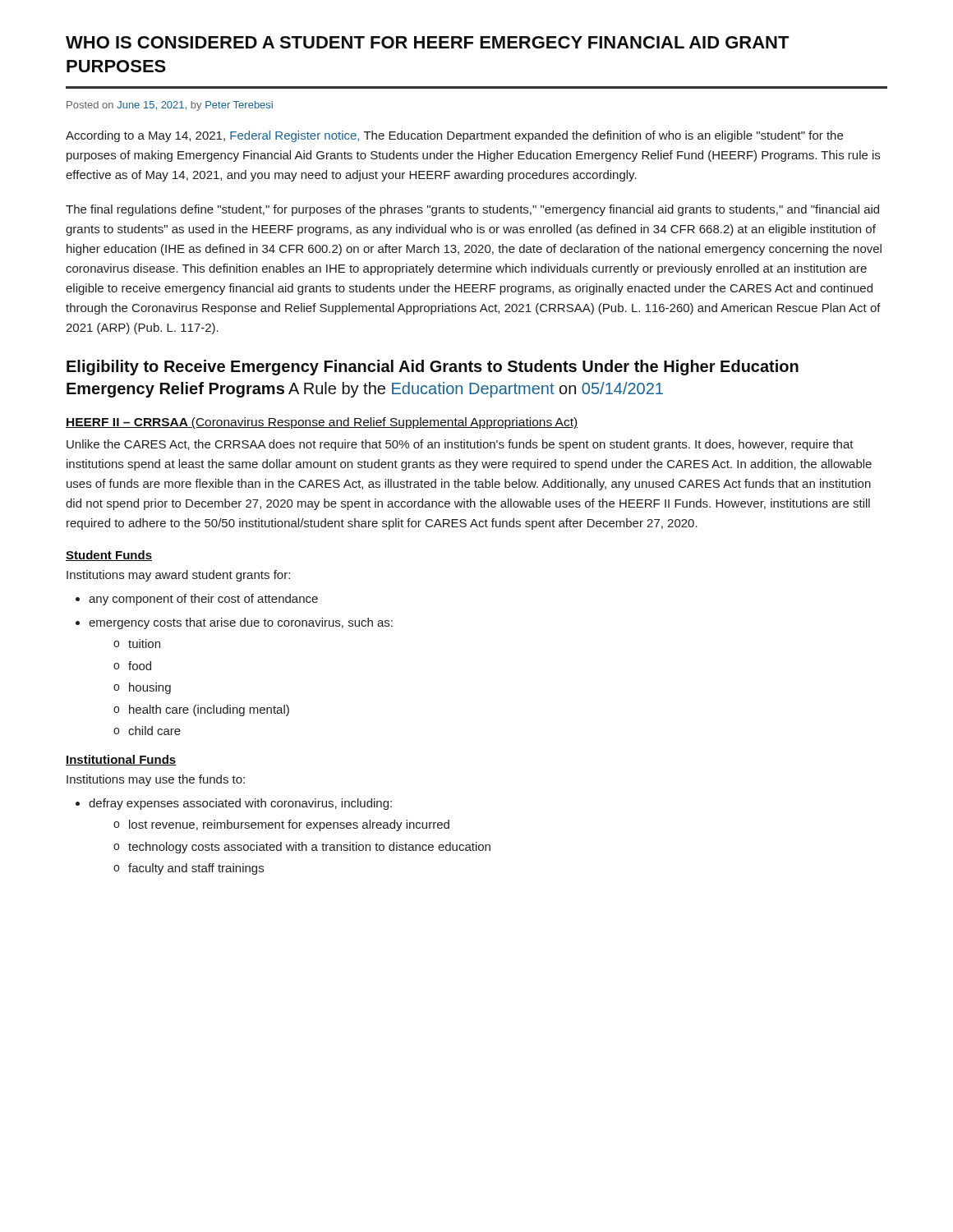Click the passage that begins "The final regulations define"
The width and height of the screenshot is (953, 1232).
474,268
